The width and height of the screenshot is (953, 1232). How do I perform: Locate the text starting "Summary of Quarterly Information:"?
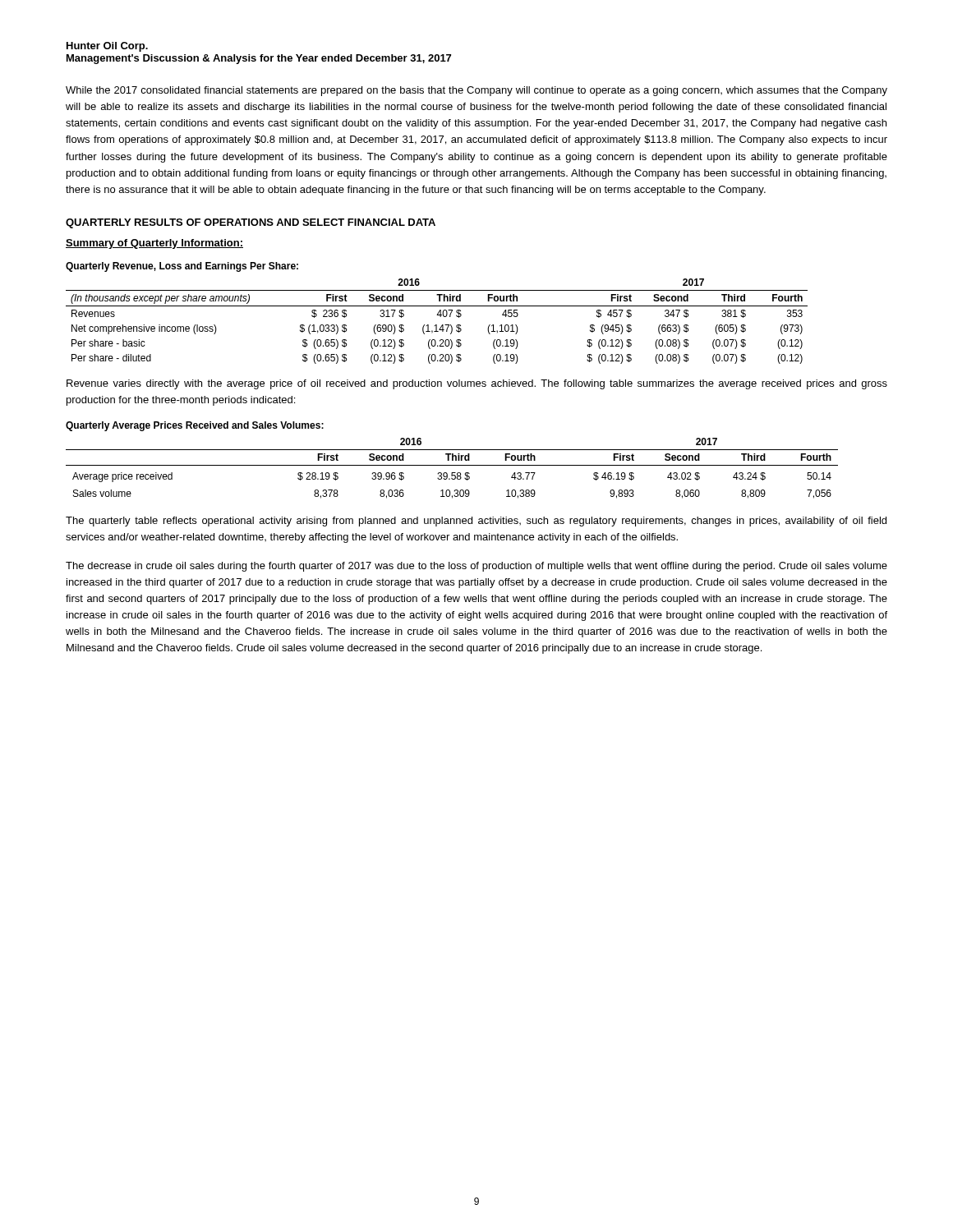pos(154,243)
